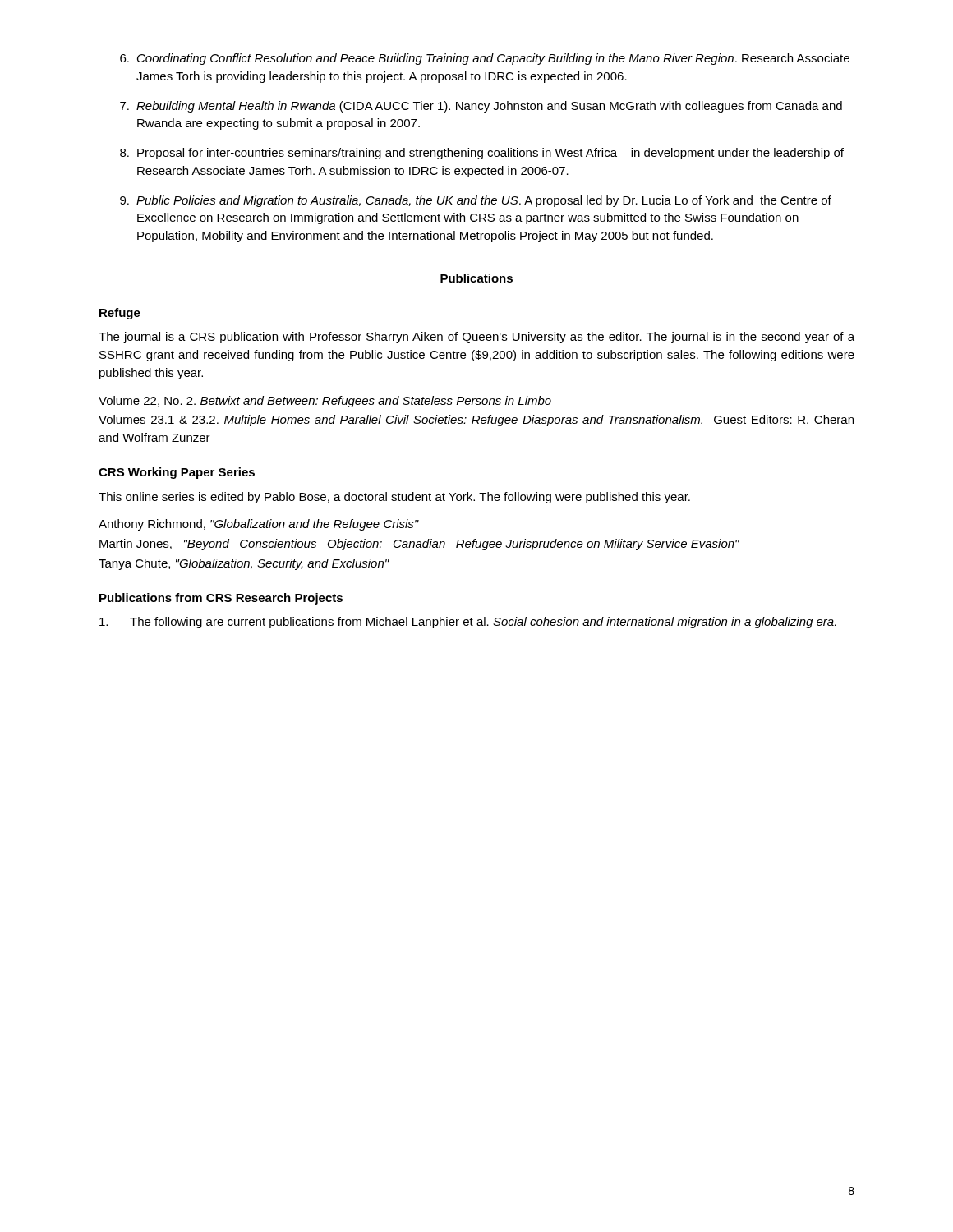Find the list item that says "6. Coordinating Conflict Resolution and"

tap(476, 67)
